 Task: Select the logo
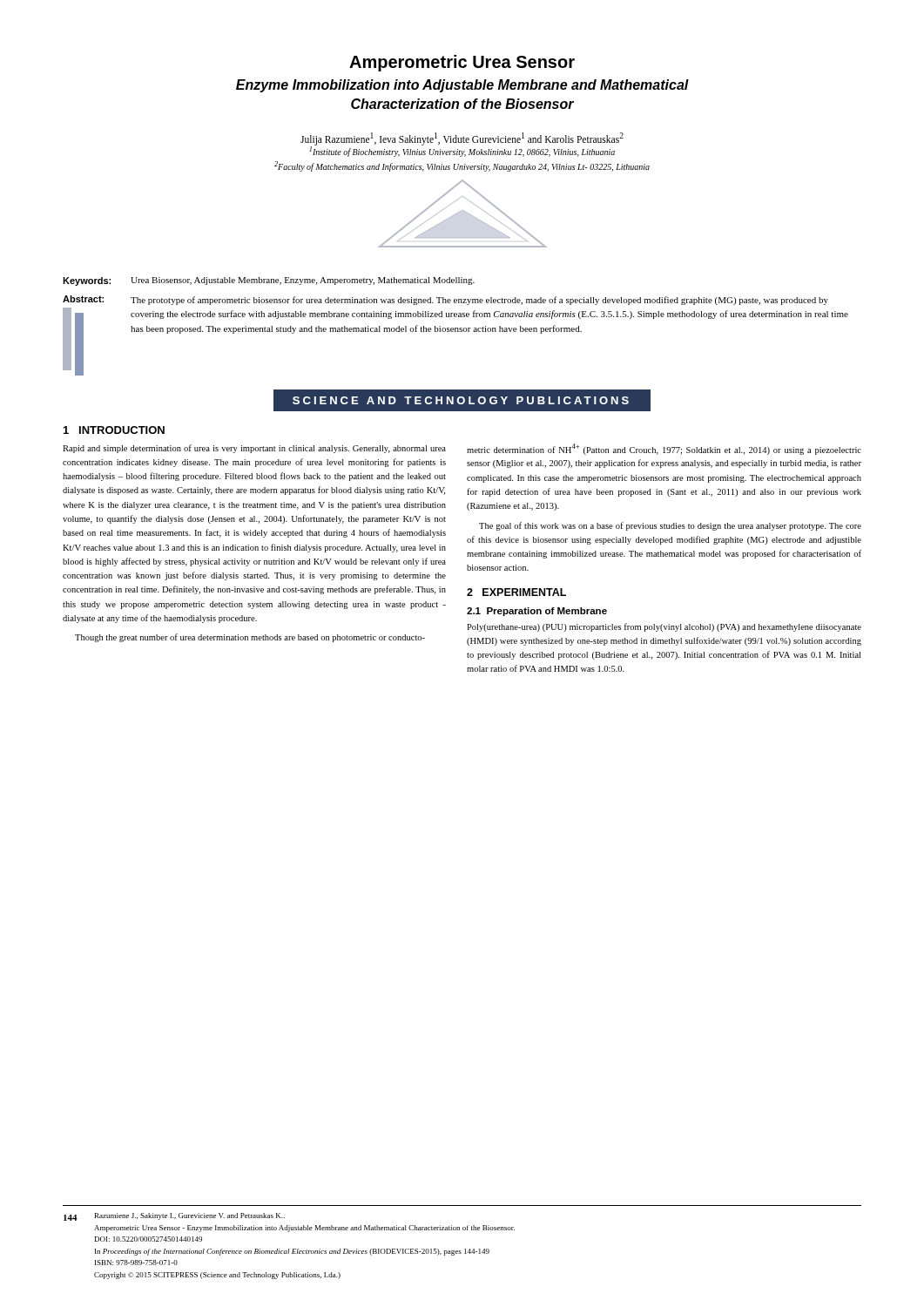point(462,400)
